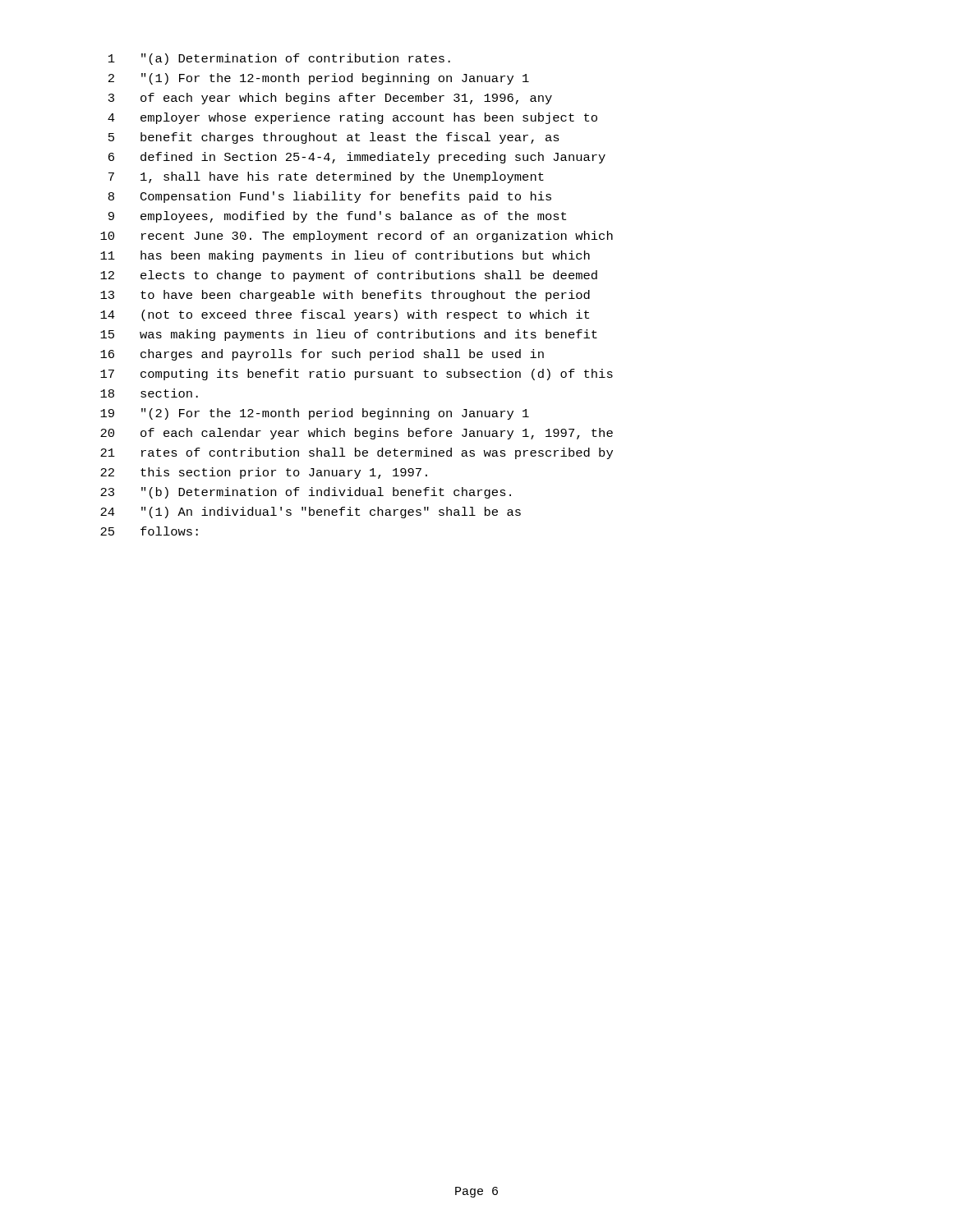
Task: Find the text block that says "9 employees, modified by the fund's balance"
Action: click(x=476, y=217)
